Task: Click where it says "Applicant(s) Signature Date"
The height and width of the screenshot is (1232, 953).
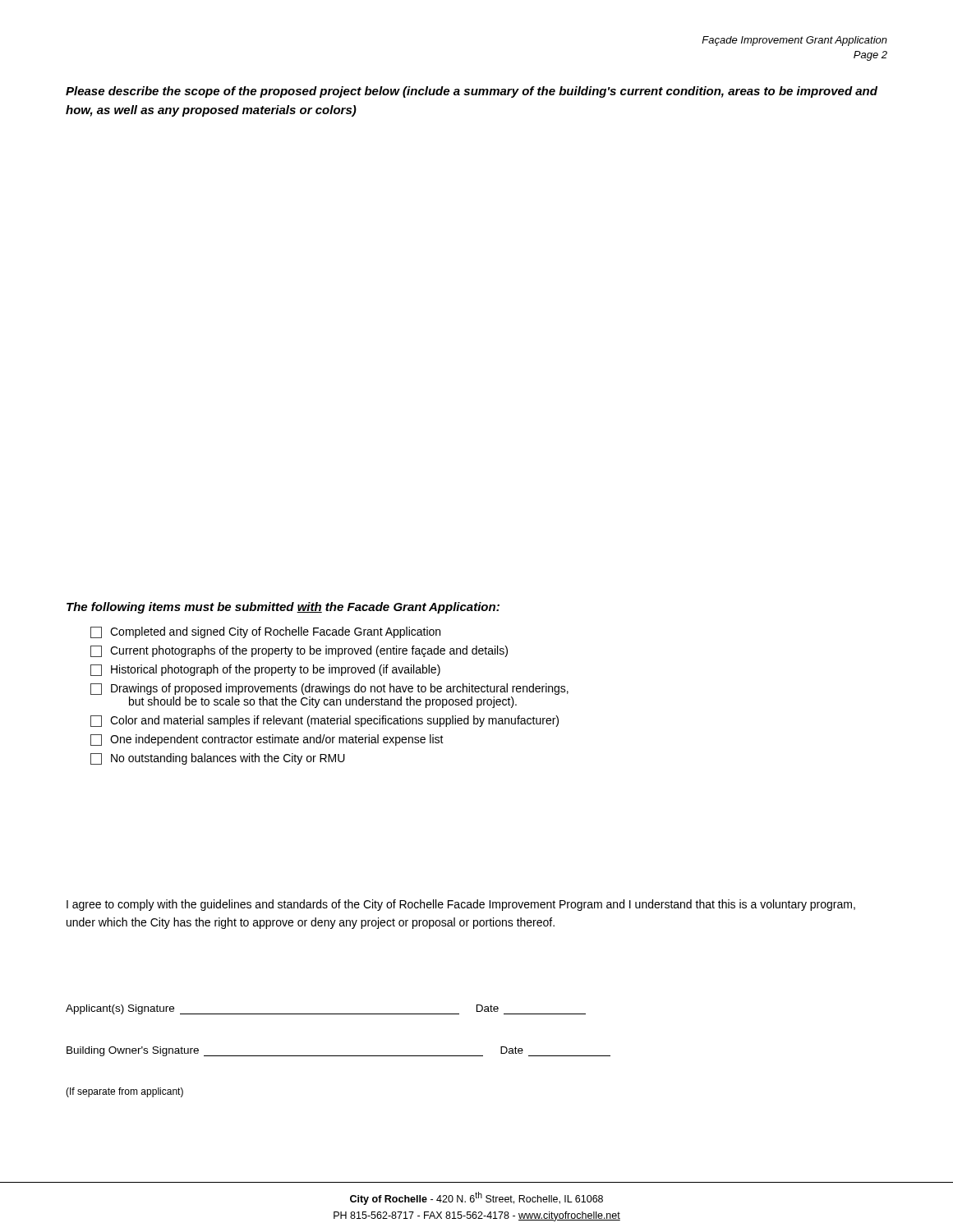Action: point(326,1008)
